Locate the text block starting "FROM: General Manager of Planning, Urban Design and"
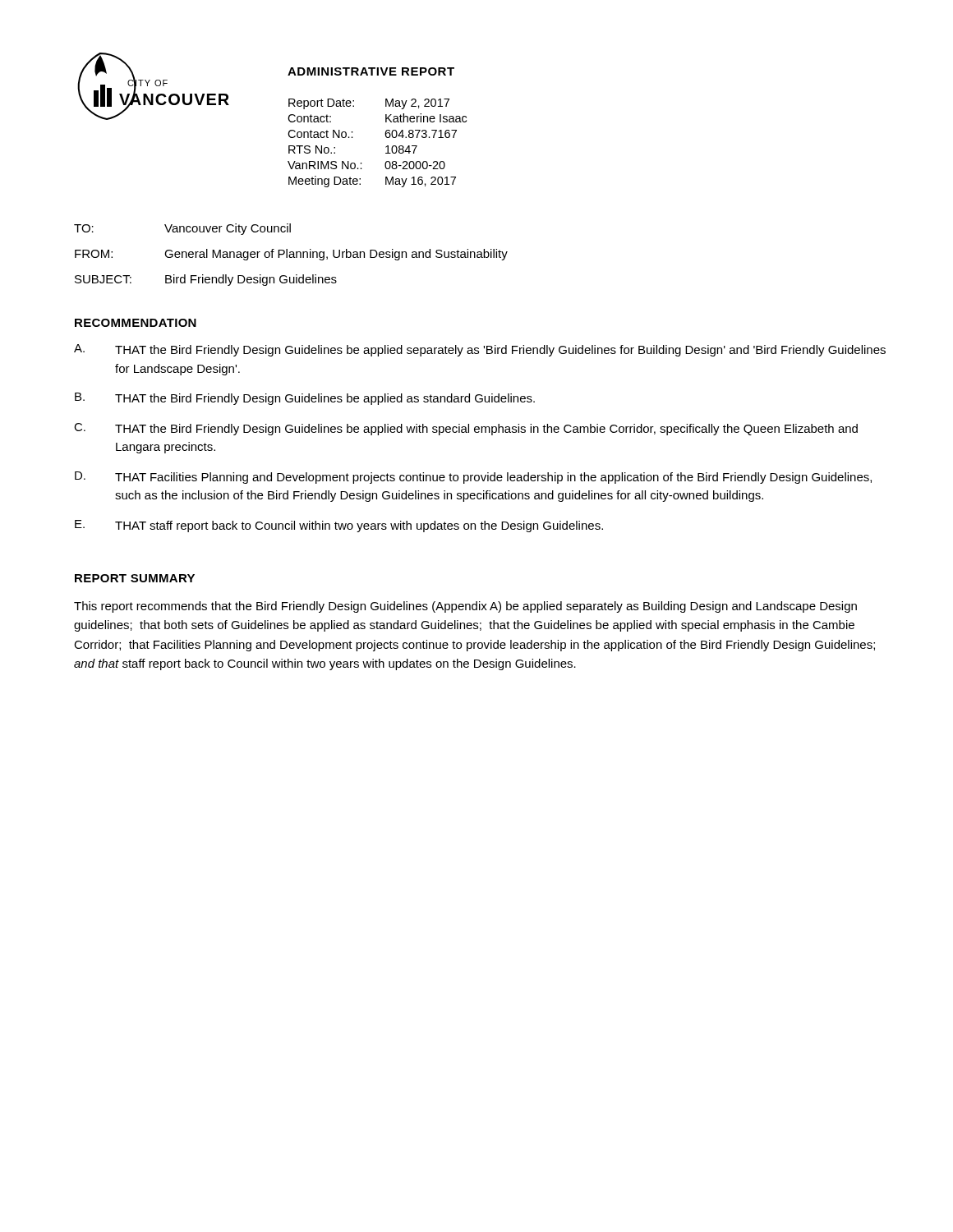 481,253
